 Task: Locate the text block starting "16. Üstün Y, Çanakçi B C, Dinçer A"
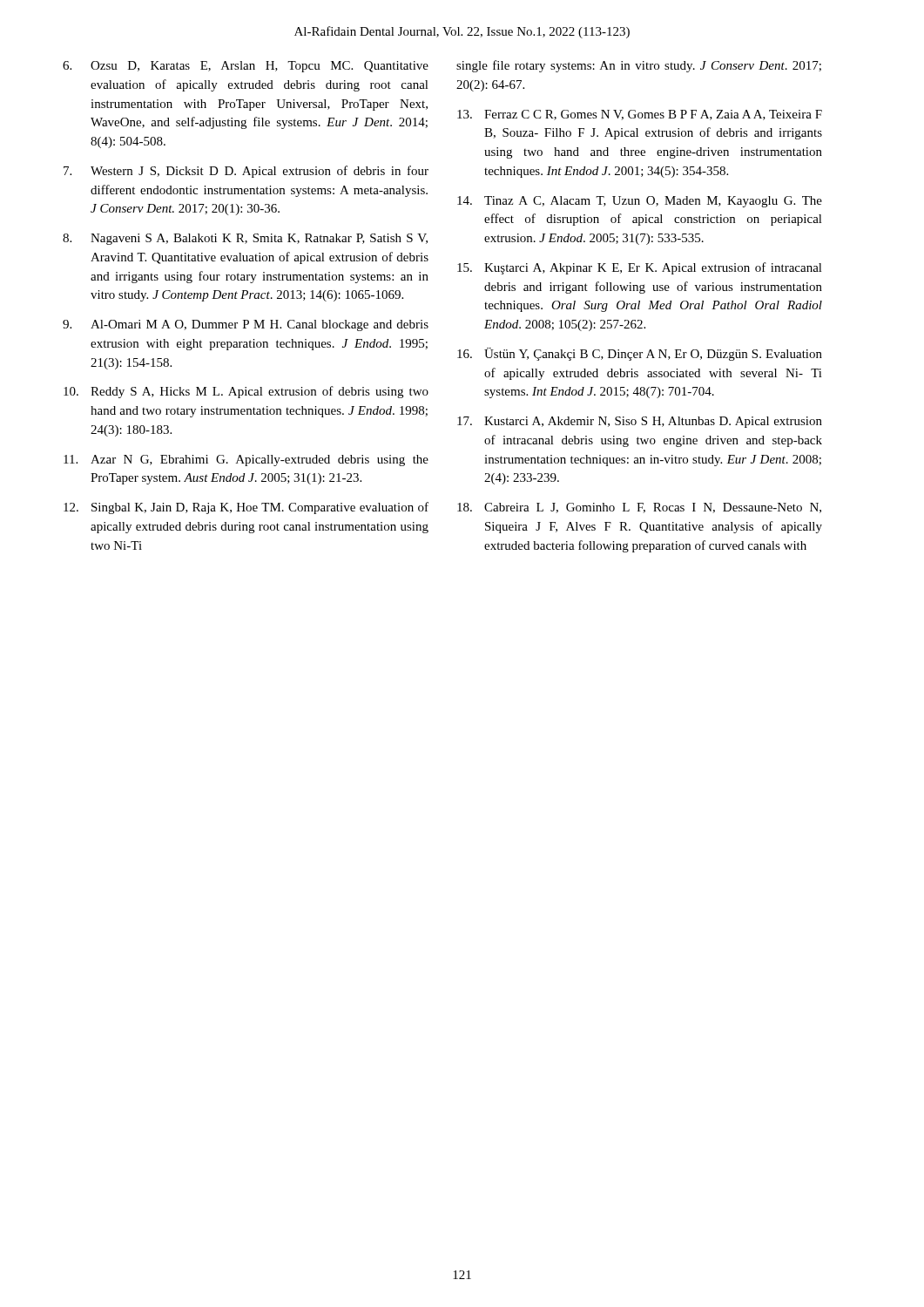coord(639,373)
